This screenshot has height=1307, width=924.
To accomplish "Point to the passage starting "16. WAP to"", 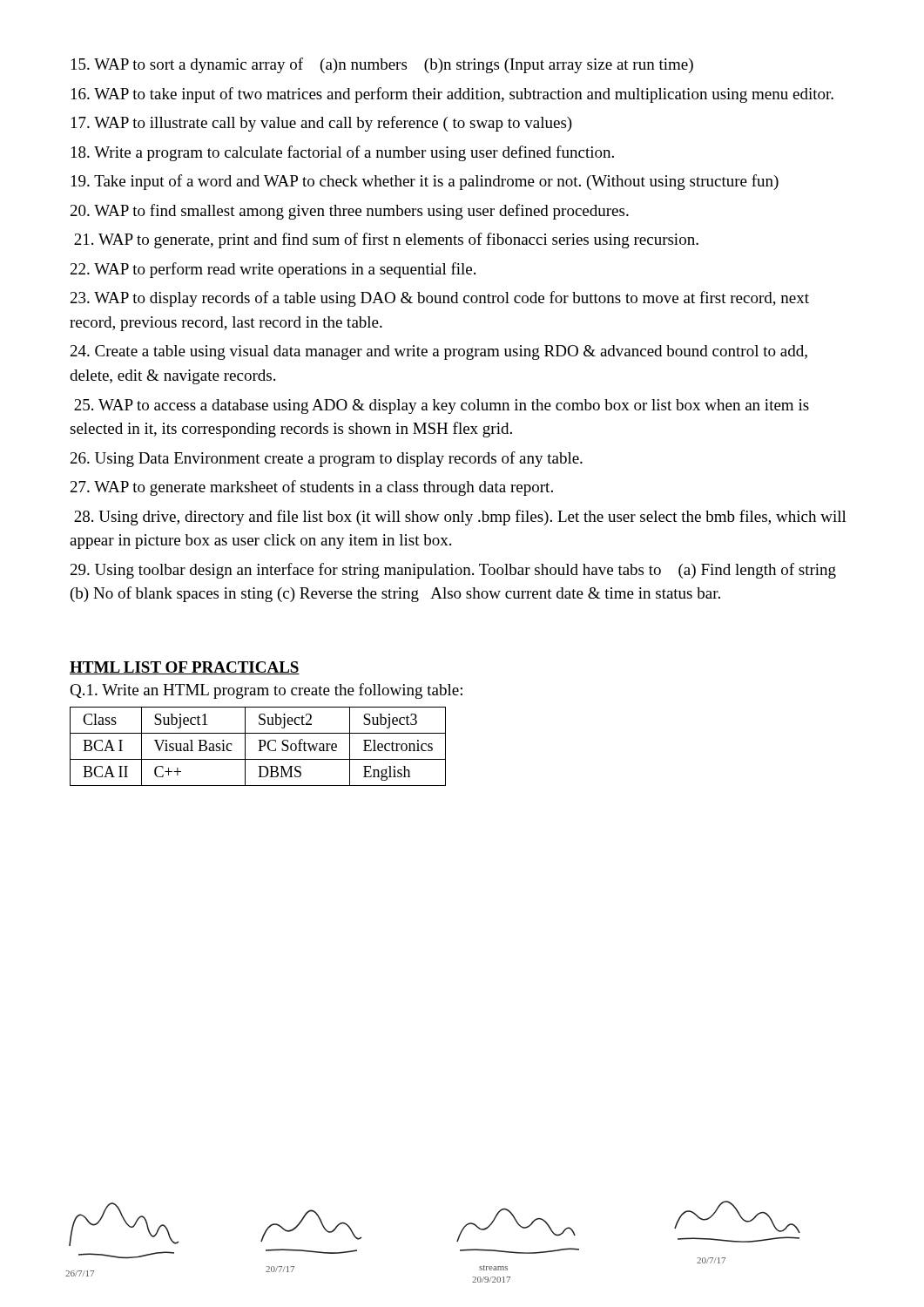I will click(x=452, y=93).
